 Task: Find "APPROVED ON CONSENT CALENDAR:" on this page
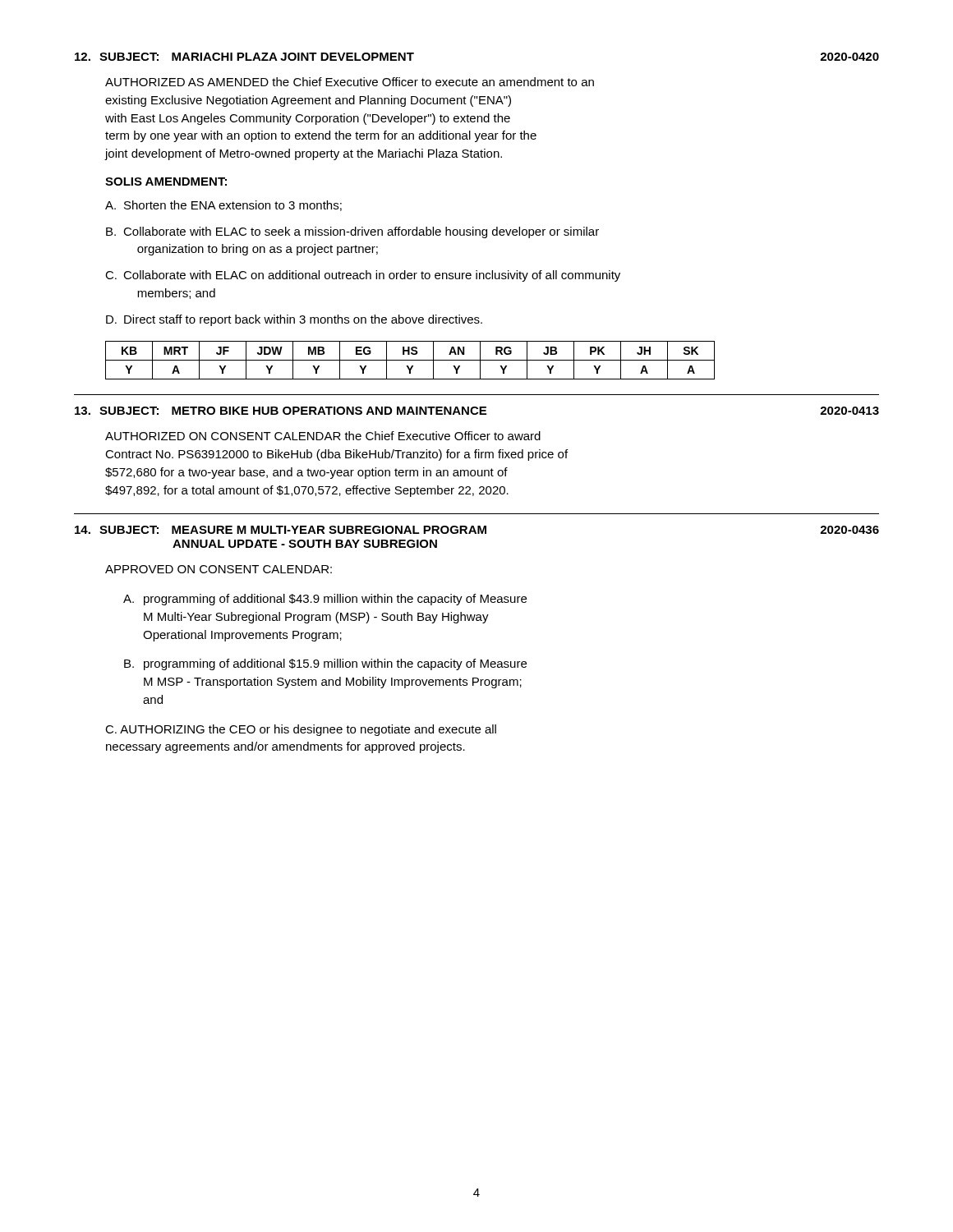(219, 569)
